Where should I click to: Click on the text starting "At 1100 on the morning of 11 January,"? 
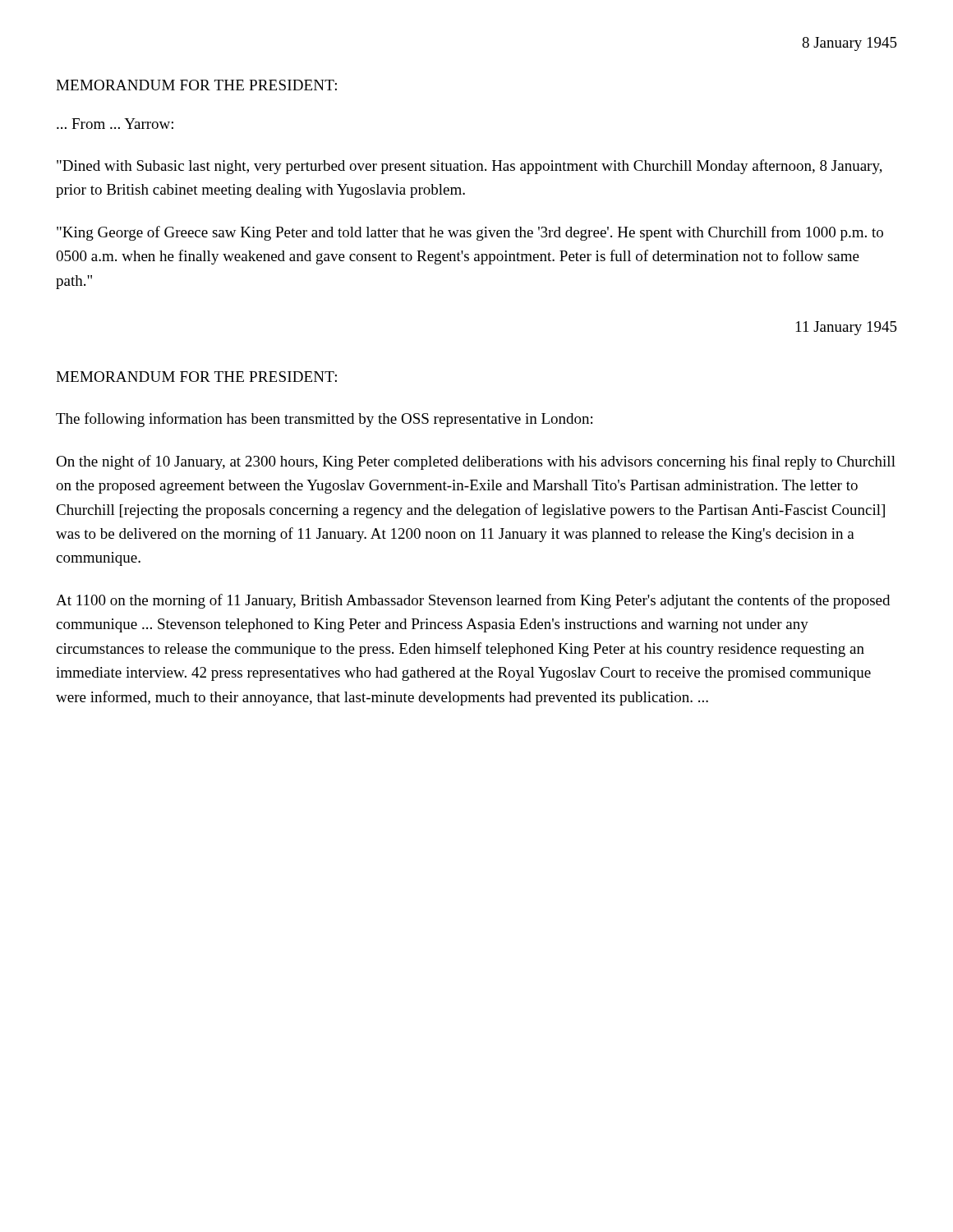pos(473,648)
